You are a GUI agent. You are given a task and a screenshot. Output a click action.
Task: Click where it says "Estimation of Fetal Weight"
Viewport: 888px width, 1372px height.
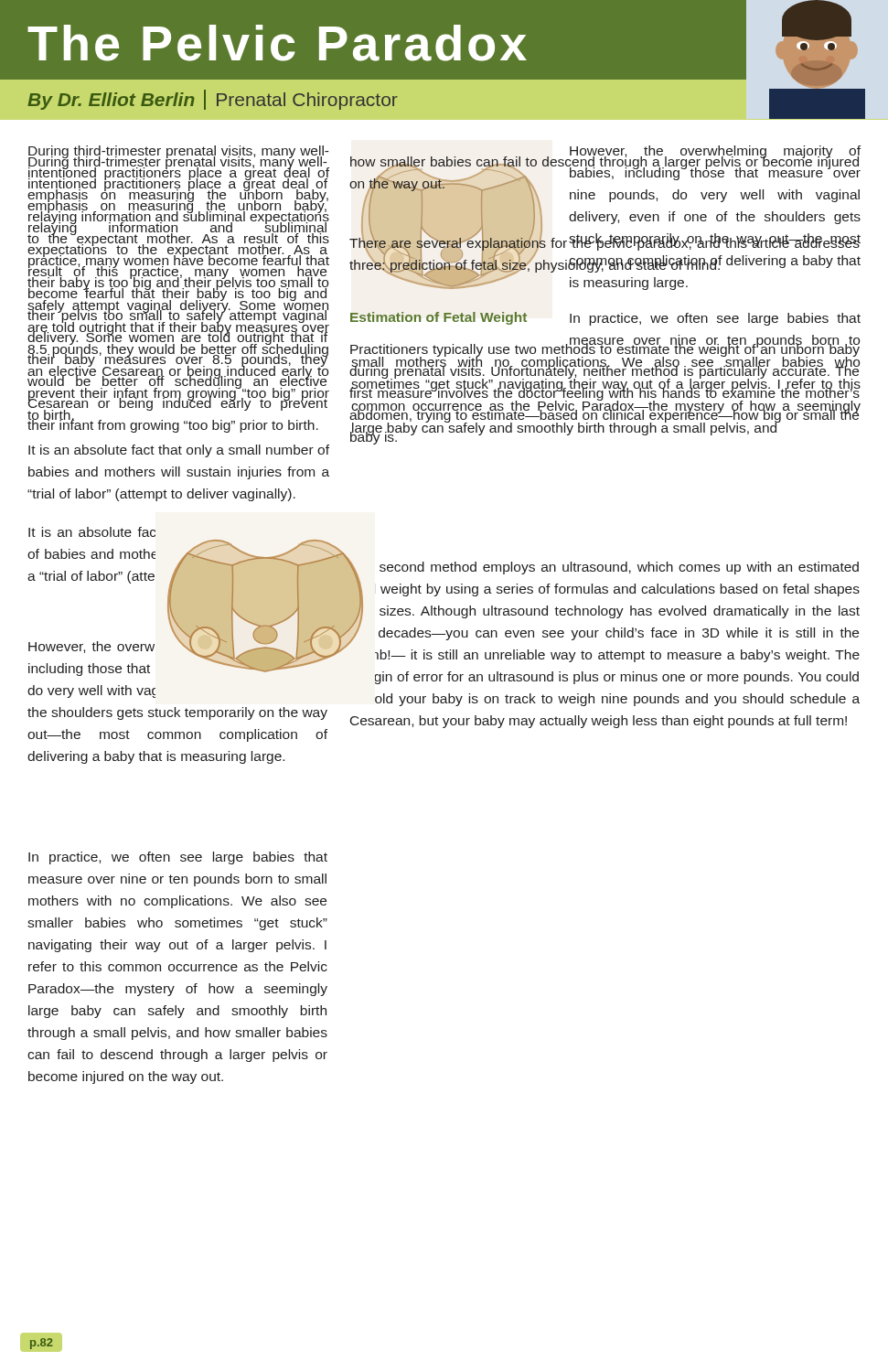(x=438, y=317)
